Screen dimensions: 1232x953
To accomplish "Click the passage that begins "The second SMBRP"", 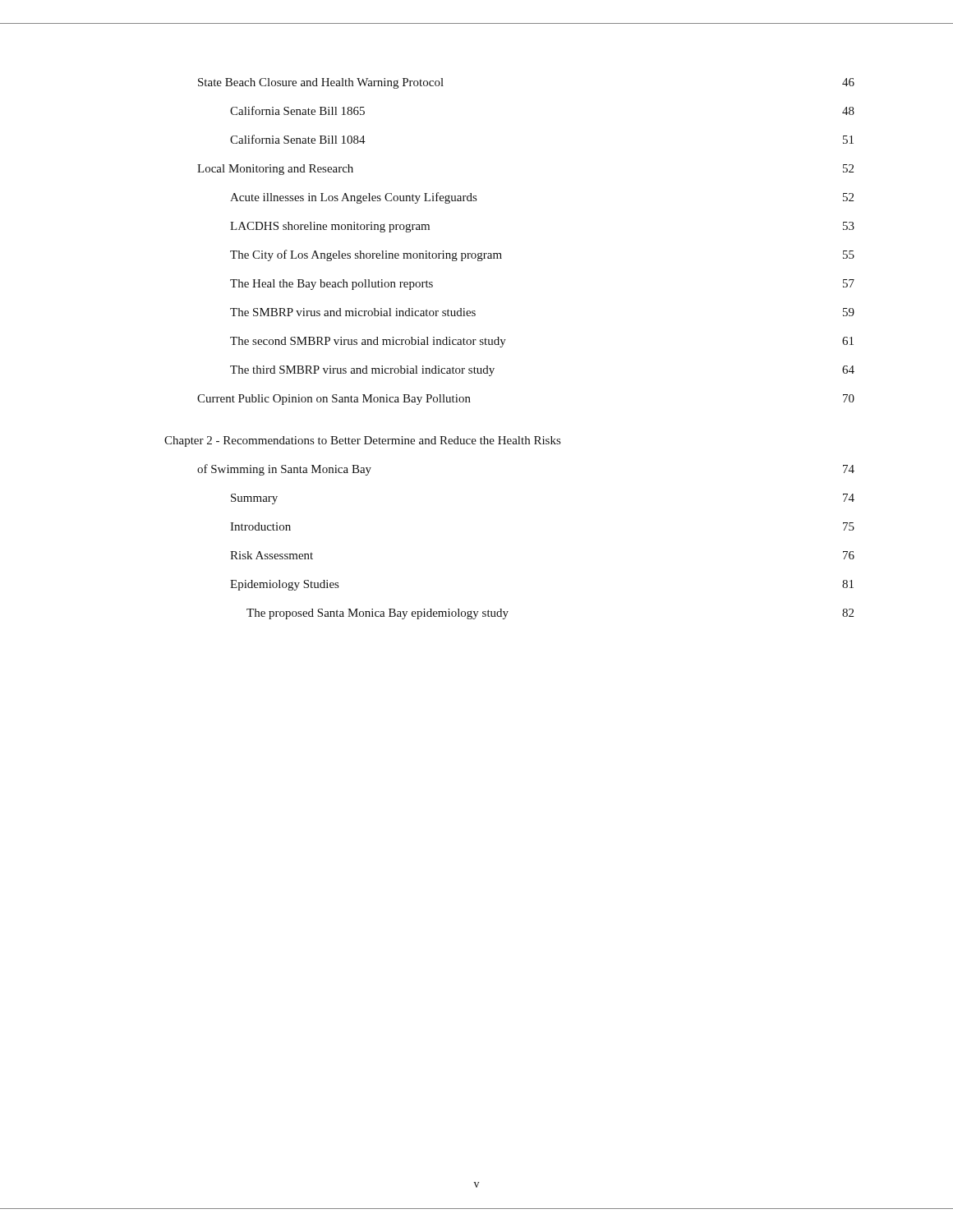I will [368, 342].
